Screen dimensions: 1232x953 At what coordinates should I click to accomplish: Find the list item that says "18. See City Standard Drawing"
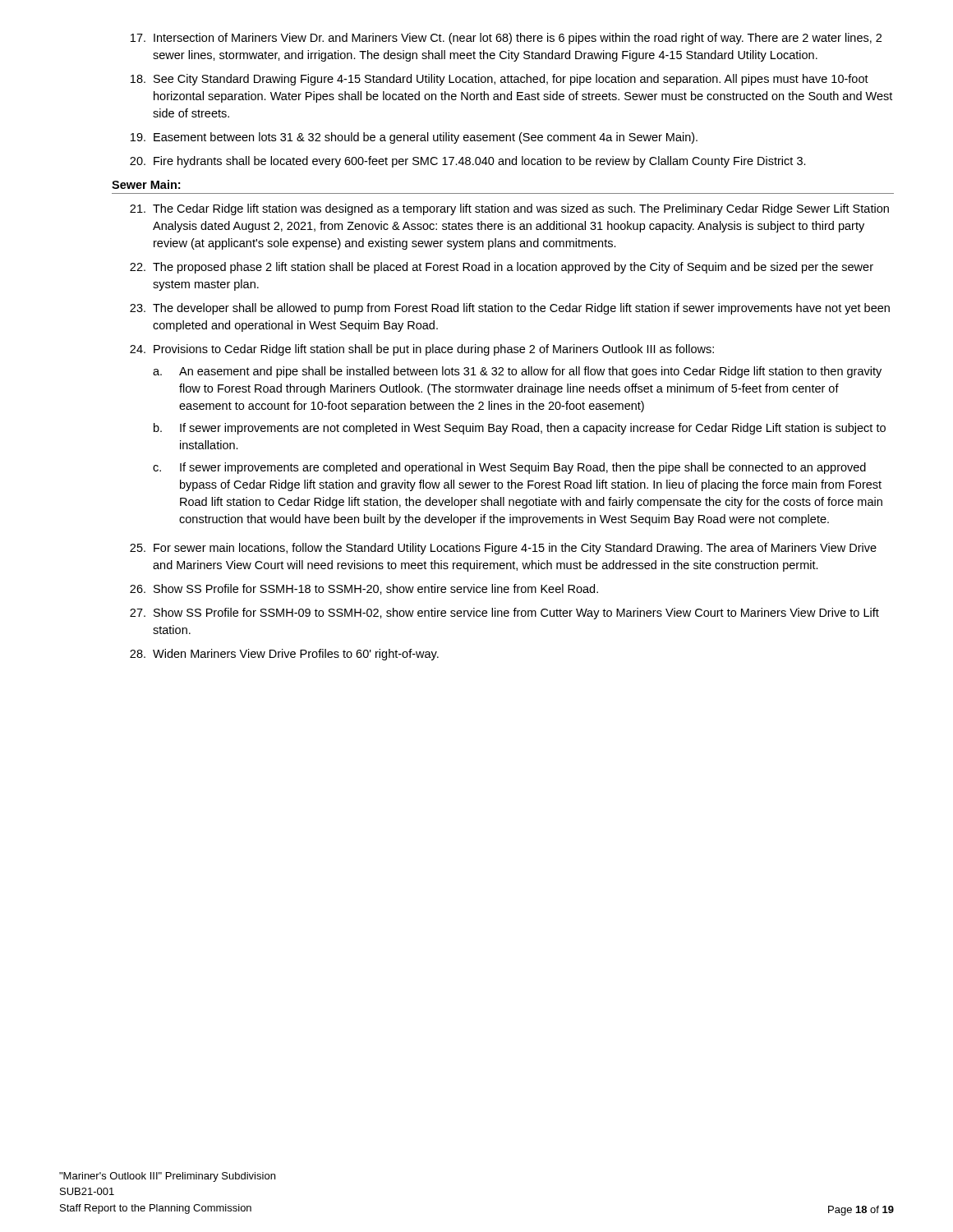coord(503,97)
